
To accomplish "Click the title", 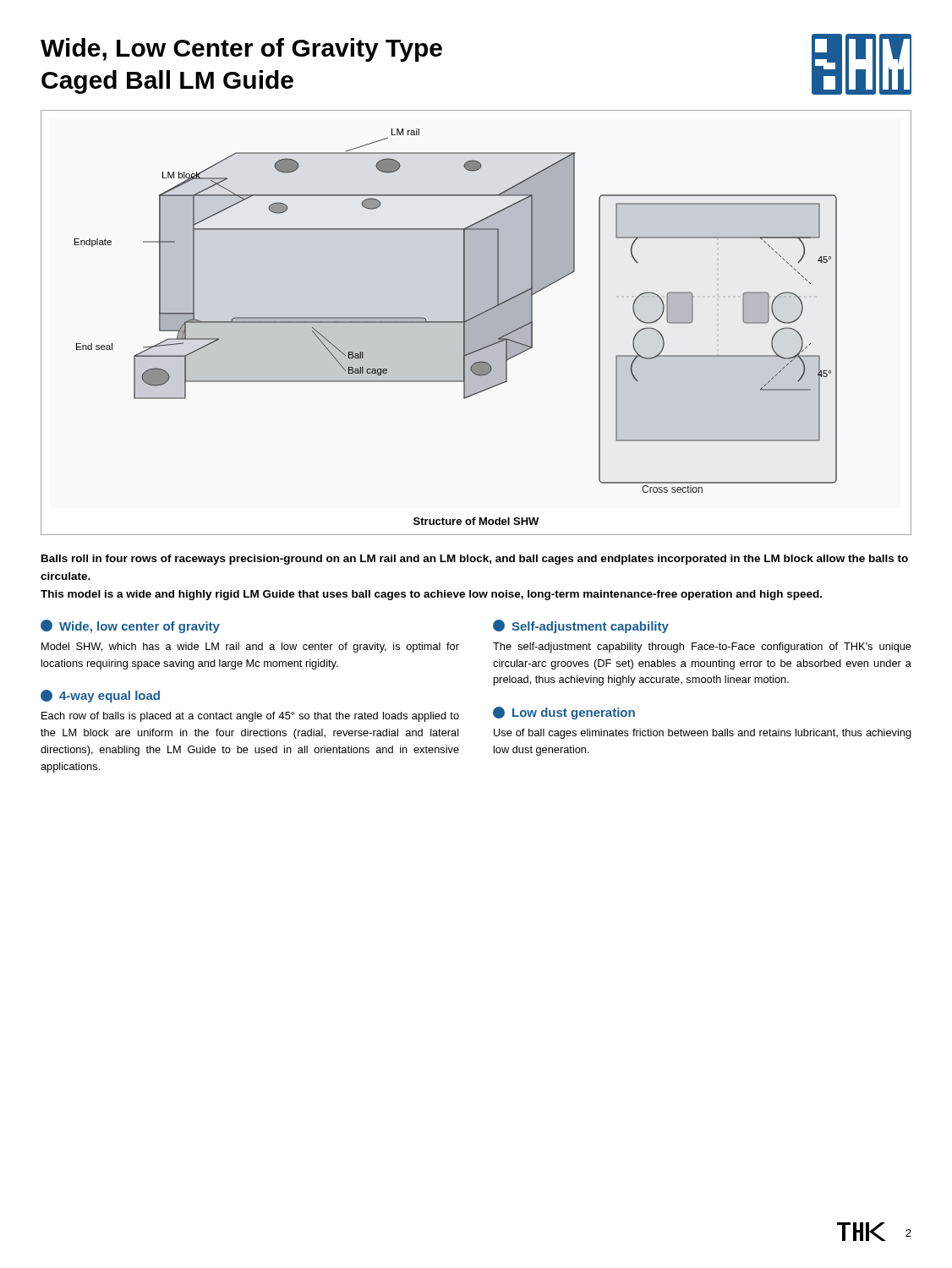I will (476, 65).
